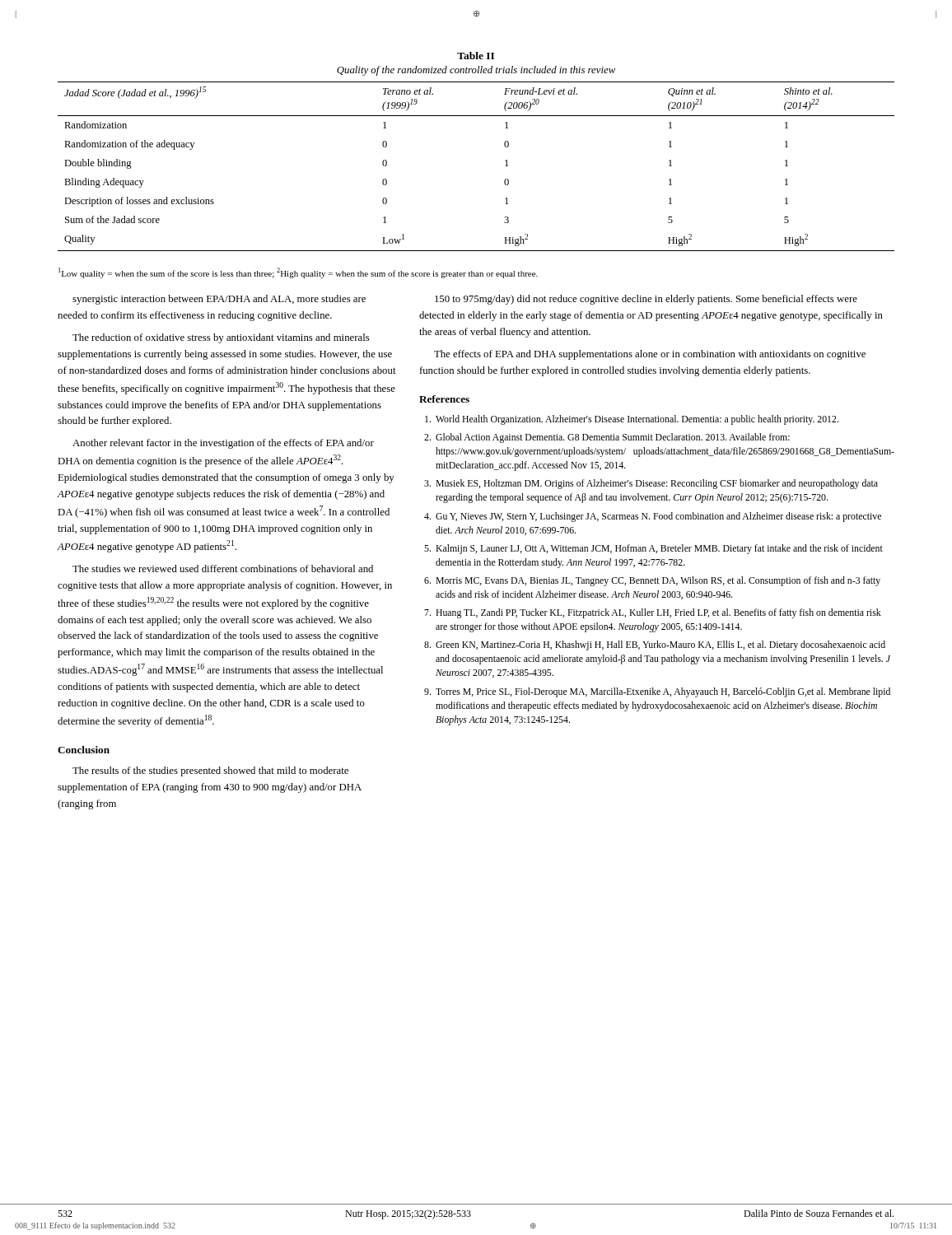Find the element starting "6. Morris MC, Evans DA, Bienias JL, Tangney"
The width and height of the screenshot is (952, 1235).
(x=657, y=588)
